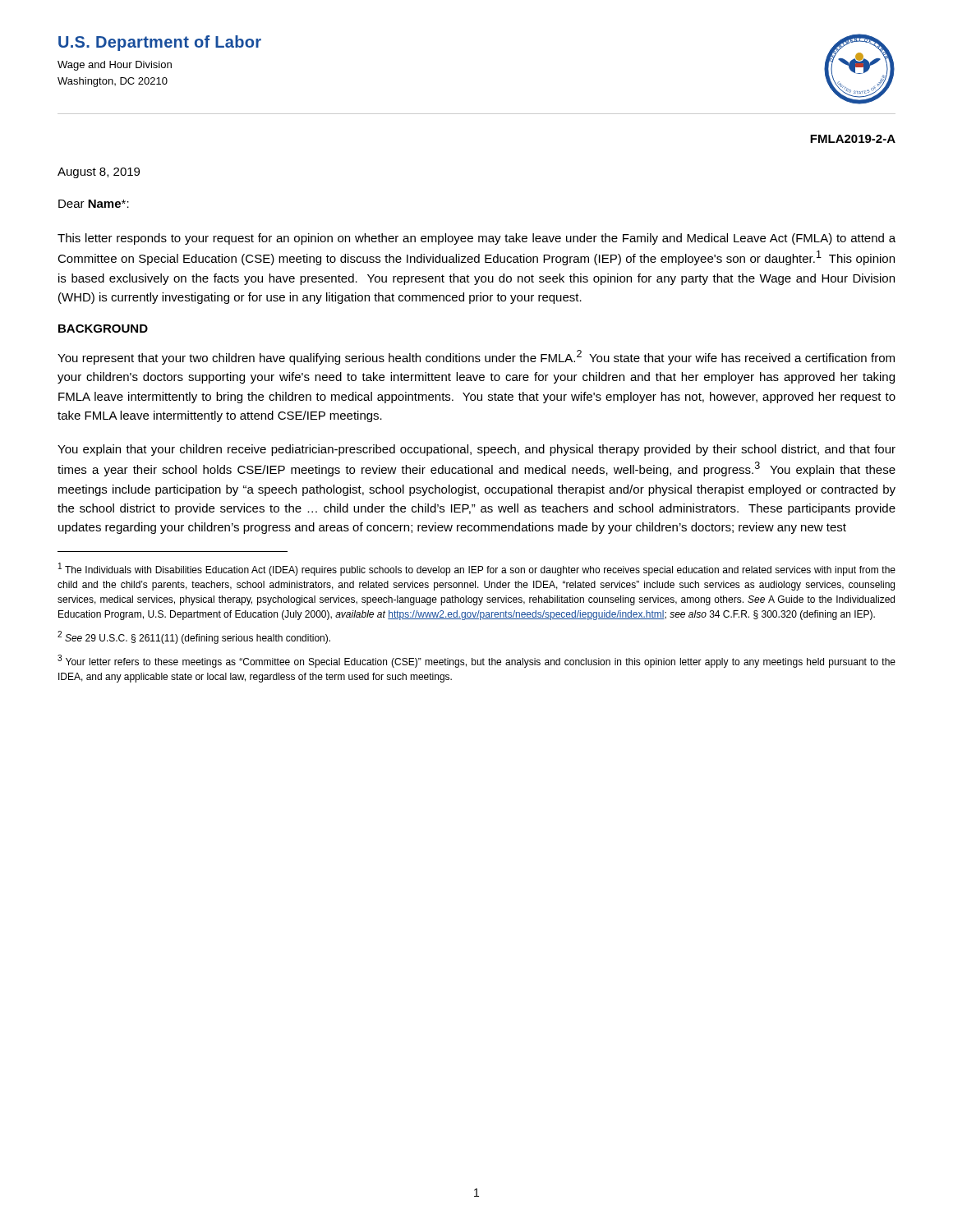Select the logo
Viewport: 953px width, 1232px height.
click(859, 70)
